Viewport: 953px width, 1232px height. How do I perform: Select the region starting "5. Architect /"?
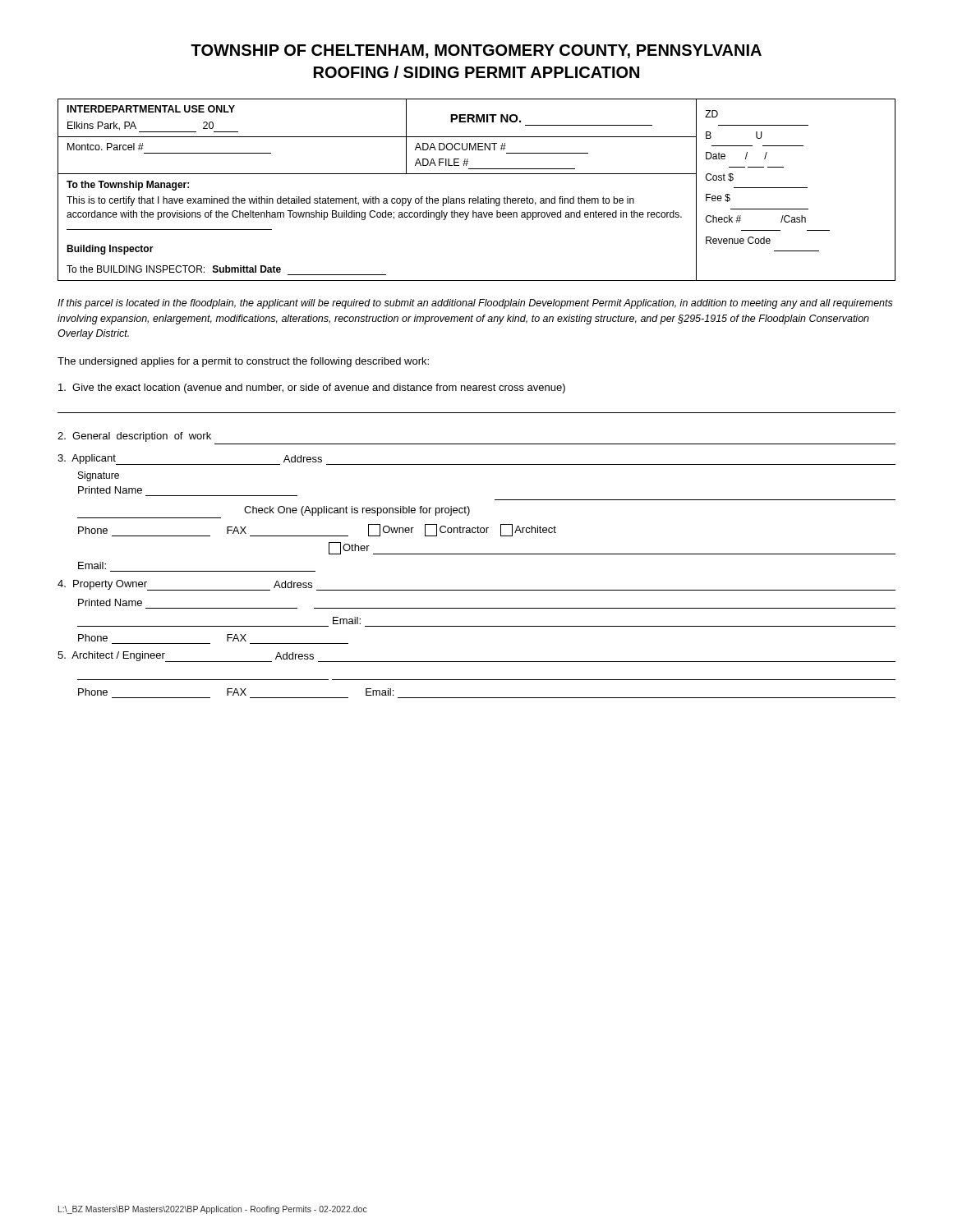(476, 673)
